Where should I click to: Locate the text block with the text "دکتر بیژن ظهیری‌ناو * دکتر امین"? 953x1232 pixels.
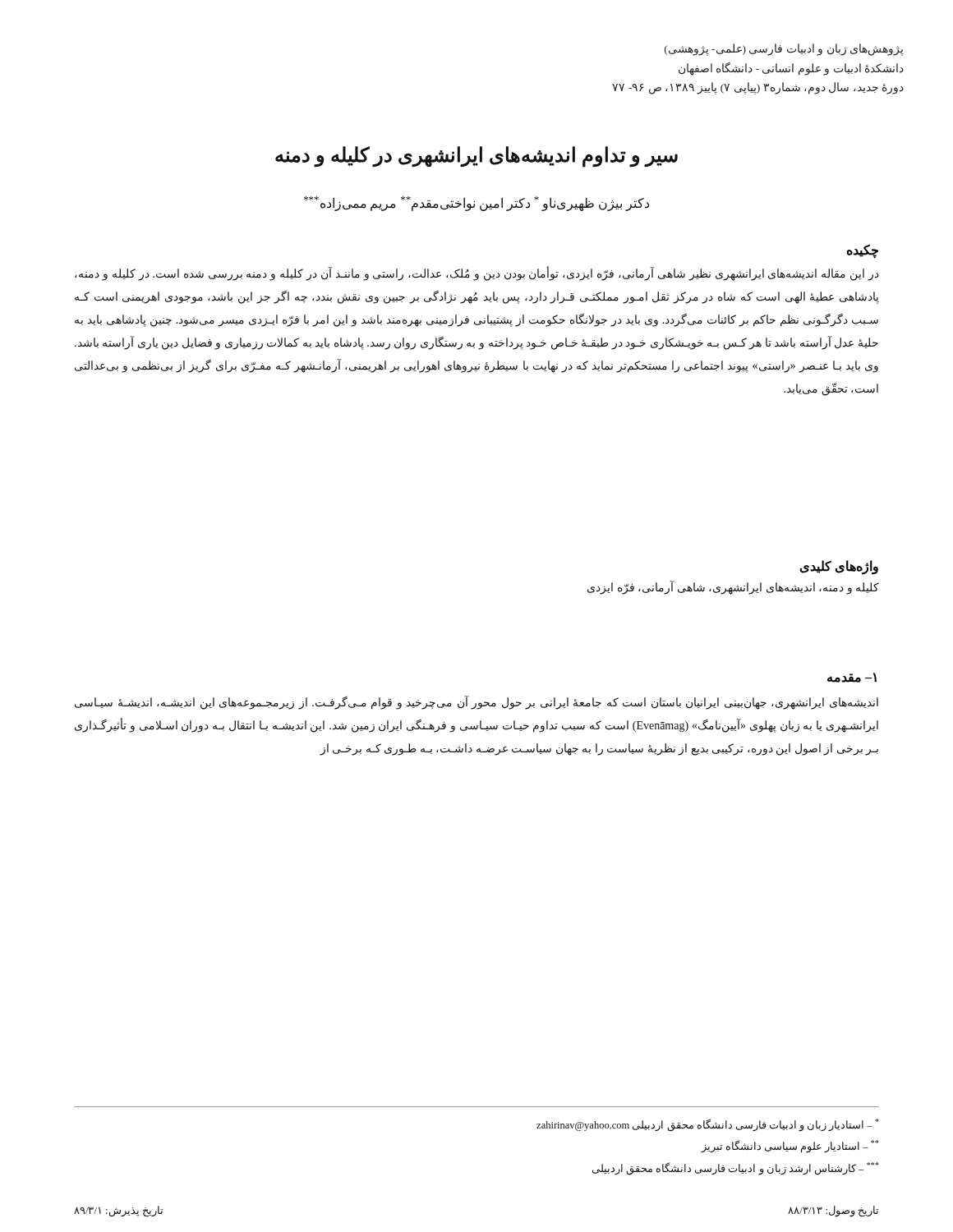476,202
